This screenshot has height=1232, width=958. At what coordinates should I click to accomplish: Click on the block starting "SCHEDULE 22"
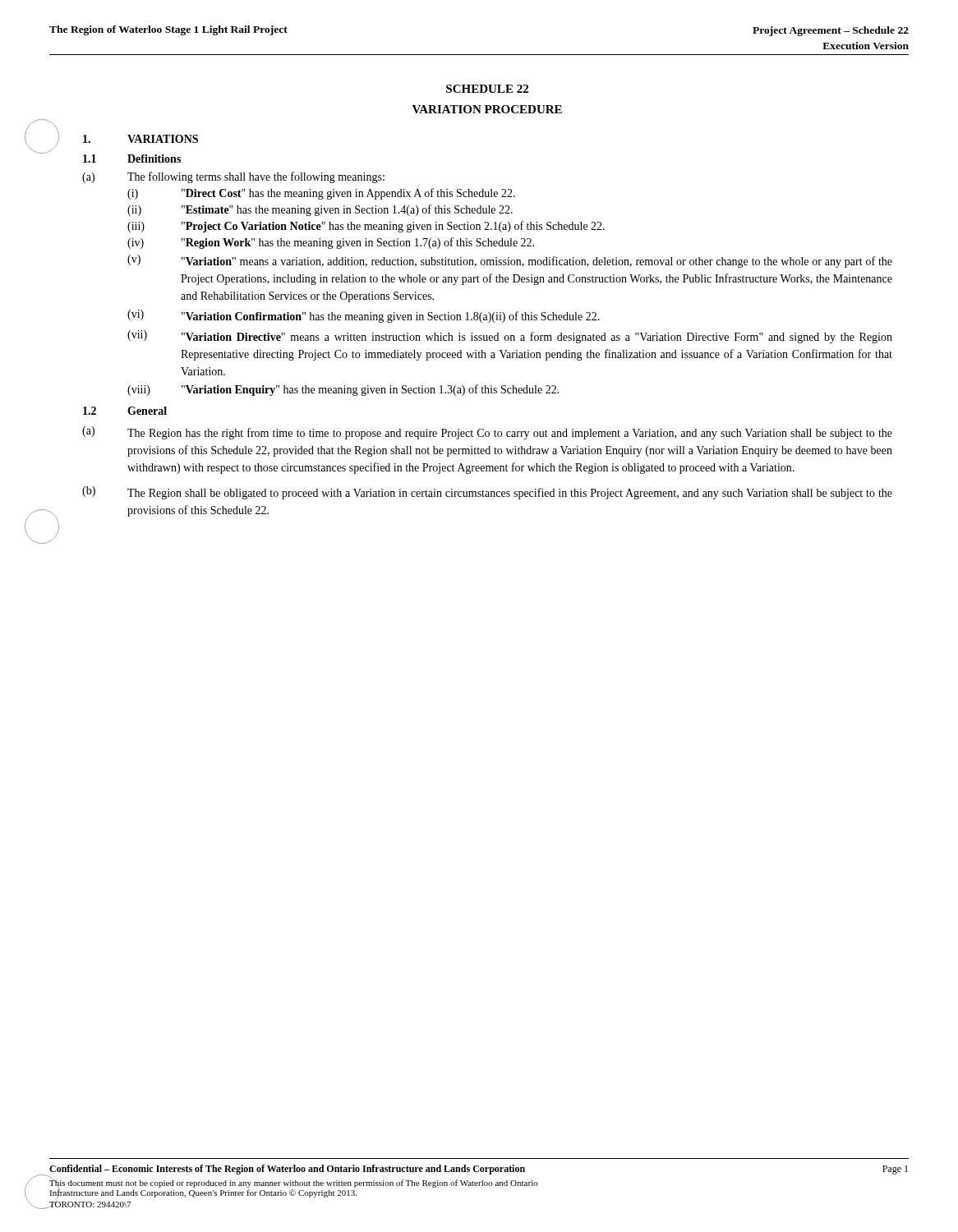click(x=487, y=89)
